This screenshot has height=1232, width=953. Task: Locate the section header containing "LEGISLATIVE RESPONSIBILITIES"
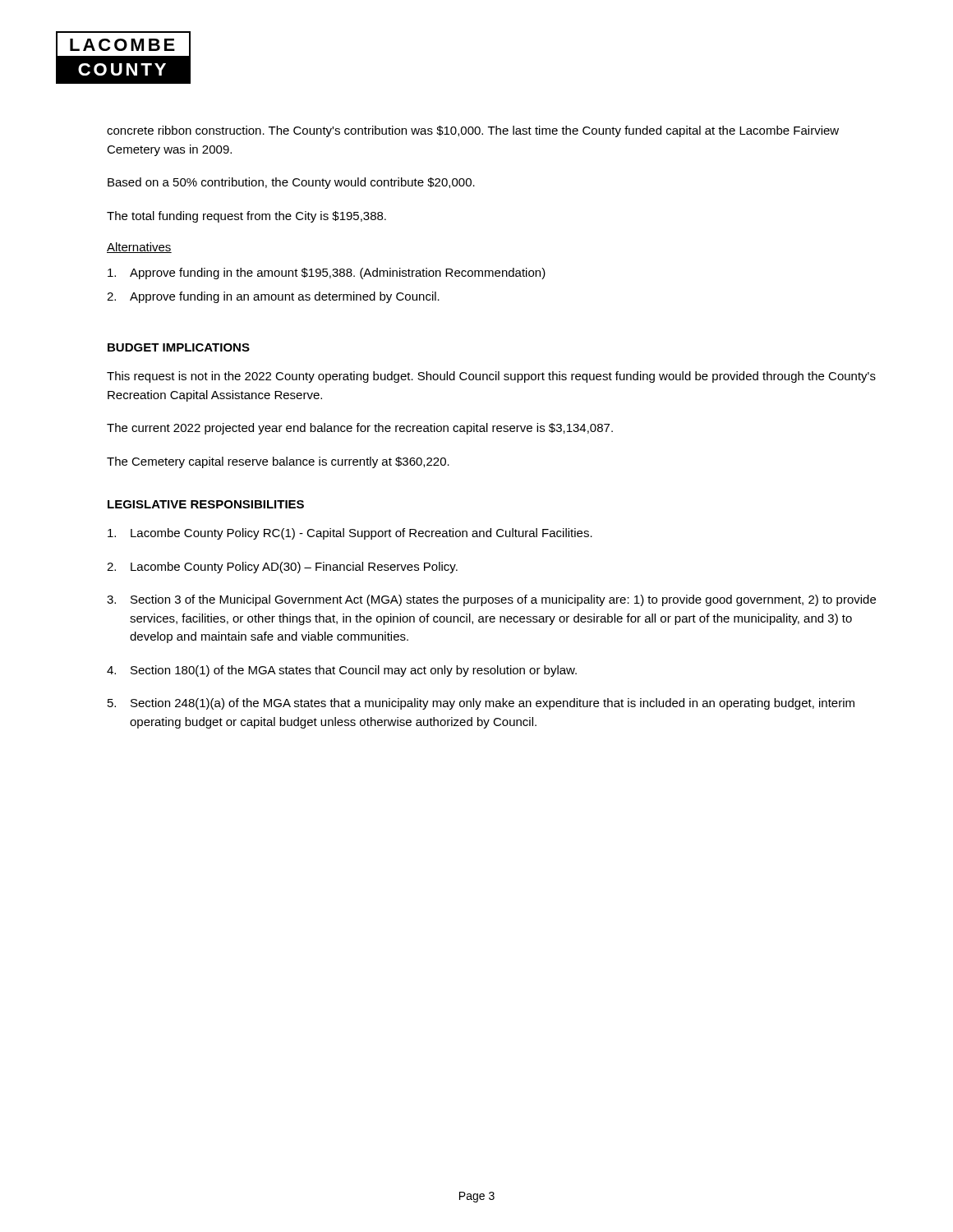pyautogui.click(x=206, y=504)
